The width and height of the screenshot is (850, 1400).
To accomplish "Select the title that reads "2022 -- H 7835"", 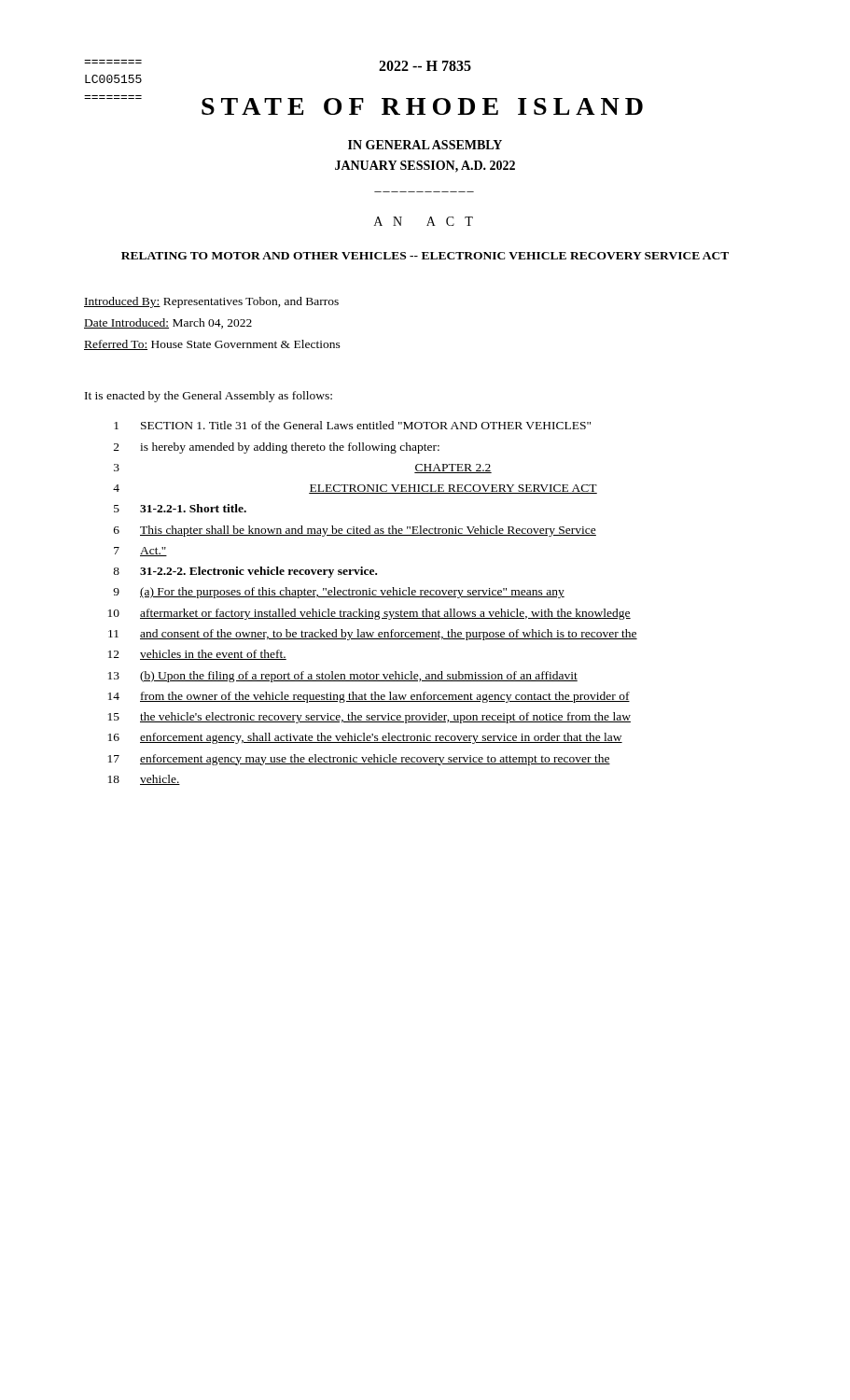I will pyautogui.click(x=425, y=66).
